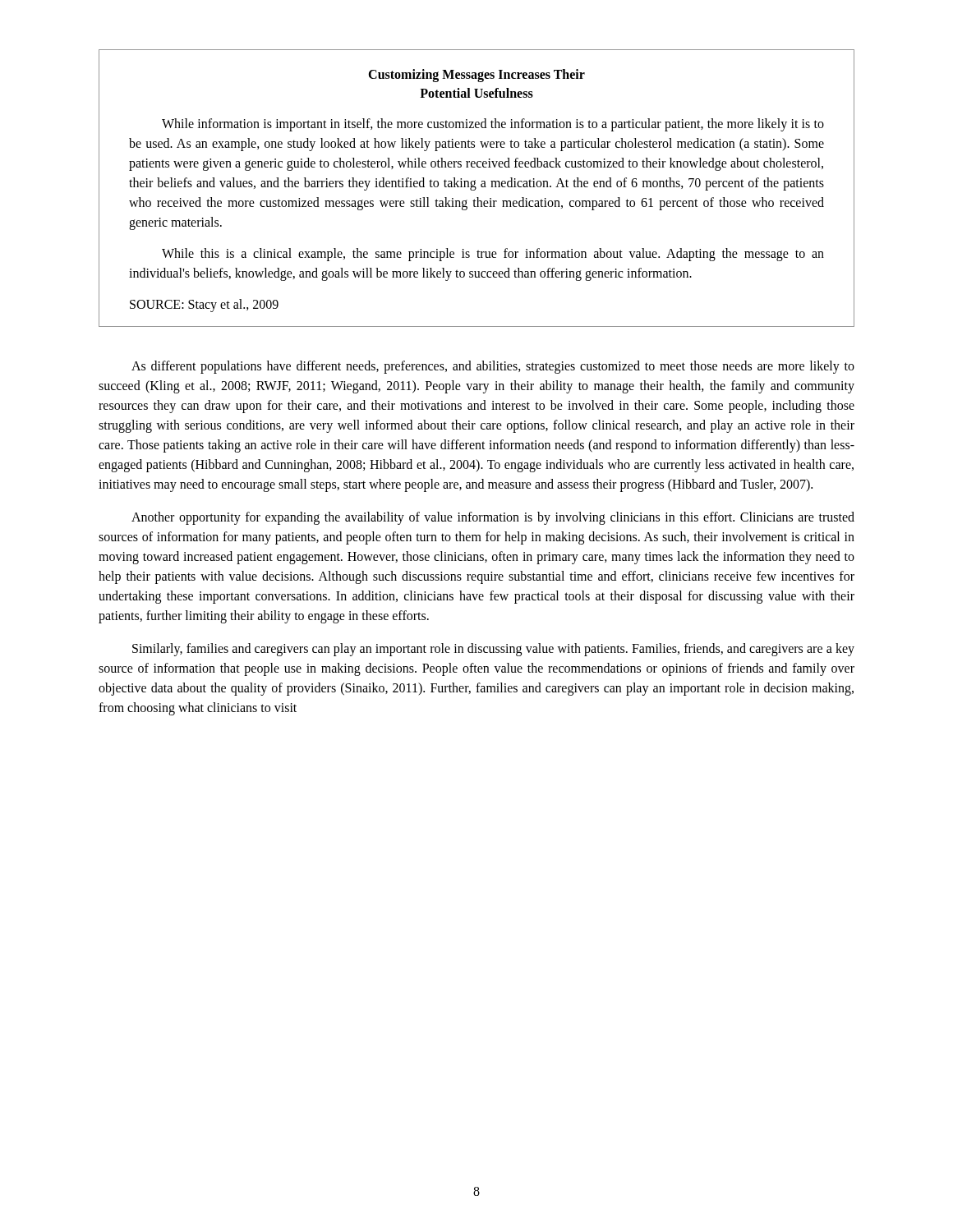Click on the text starting "While information is important"
Image resolution: width=953 pixels, height=1232 pixels.
pos(476,173)
